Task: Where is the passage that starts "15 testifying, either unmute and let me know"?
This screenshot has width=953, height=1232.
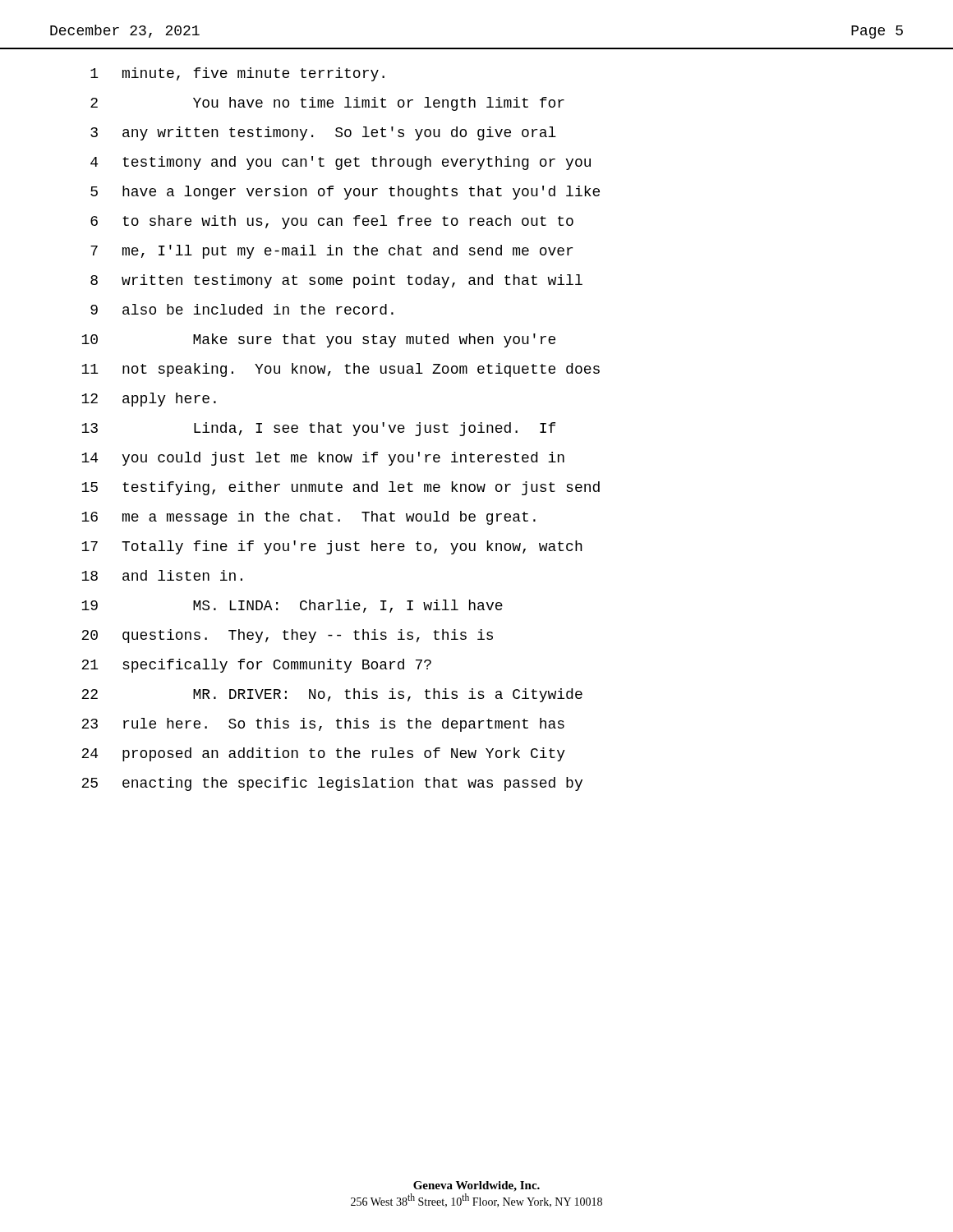Action: pos(468,488)
